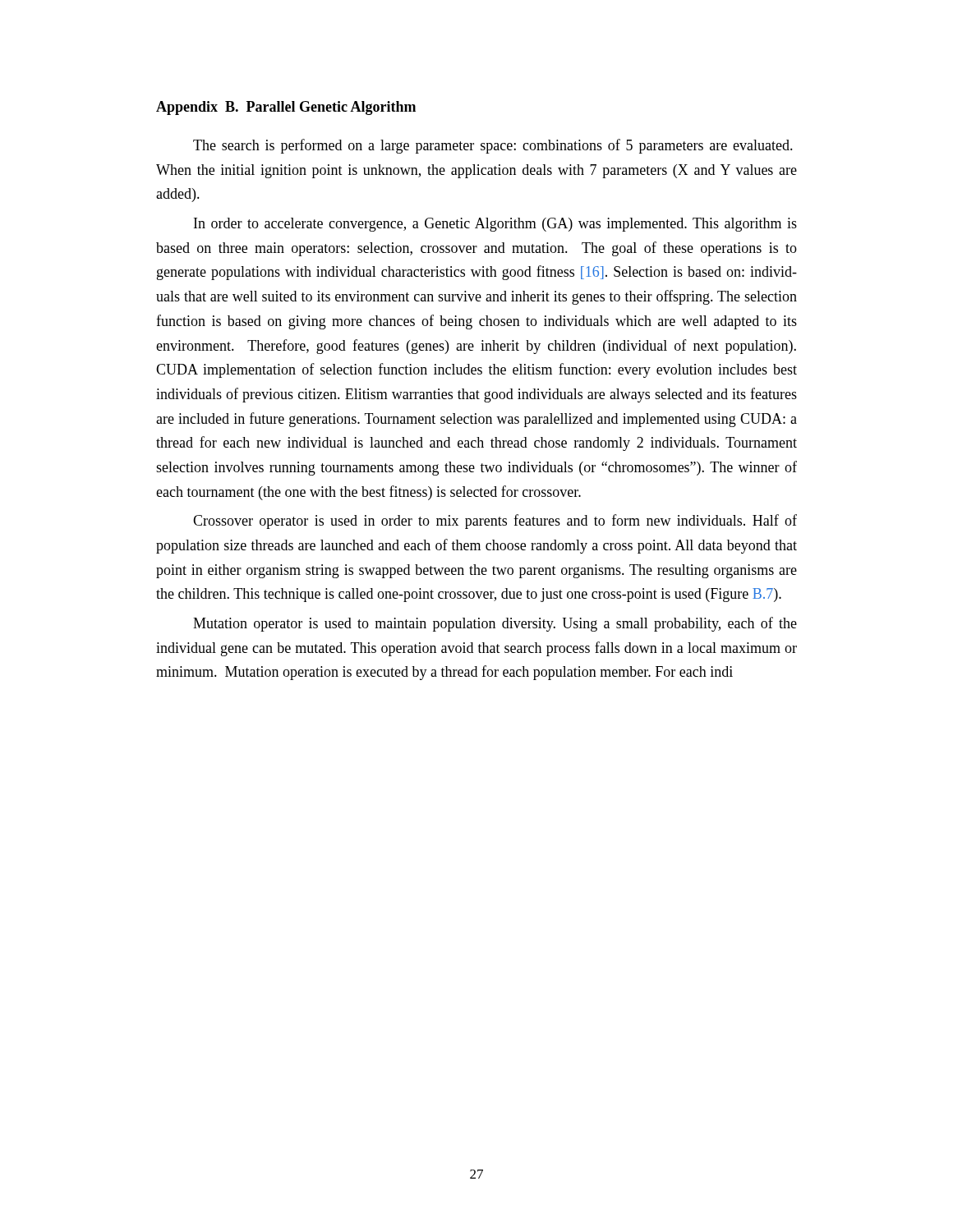This screenshot has width=953, height=1232.
Task: Where does it say "Appendix B. Parallel Genetic Algorithm"?
Action: click(286, 107)
